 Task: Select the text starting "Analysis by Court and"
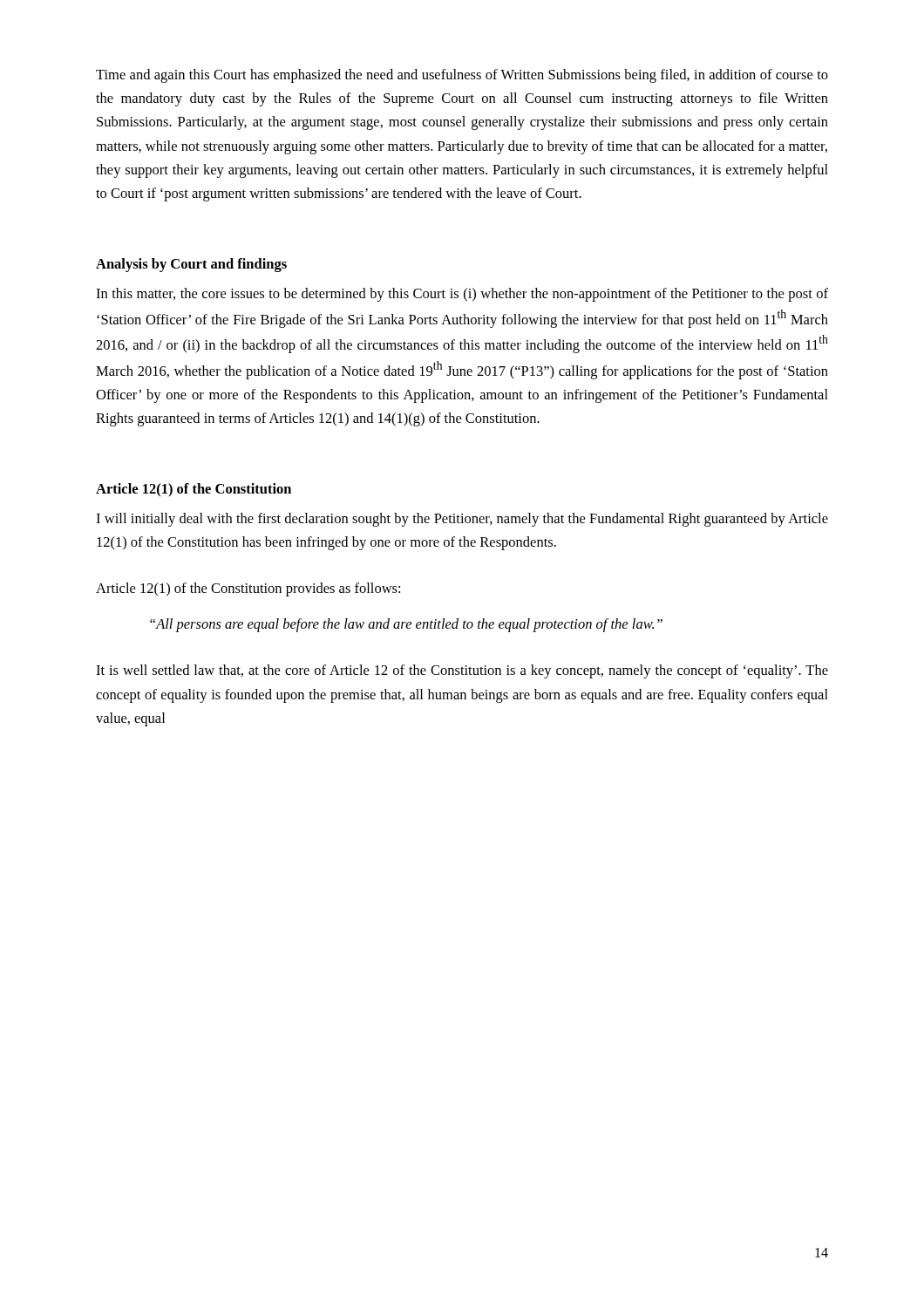point(191,264)
